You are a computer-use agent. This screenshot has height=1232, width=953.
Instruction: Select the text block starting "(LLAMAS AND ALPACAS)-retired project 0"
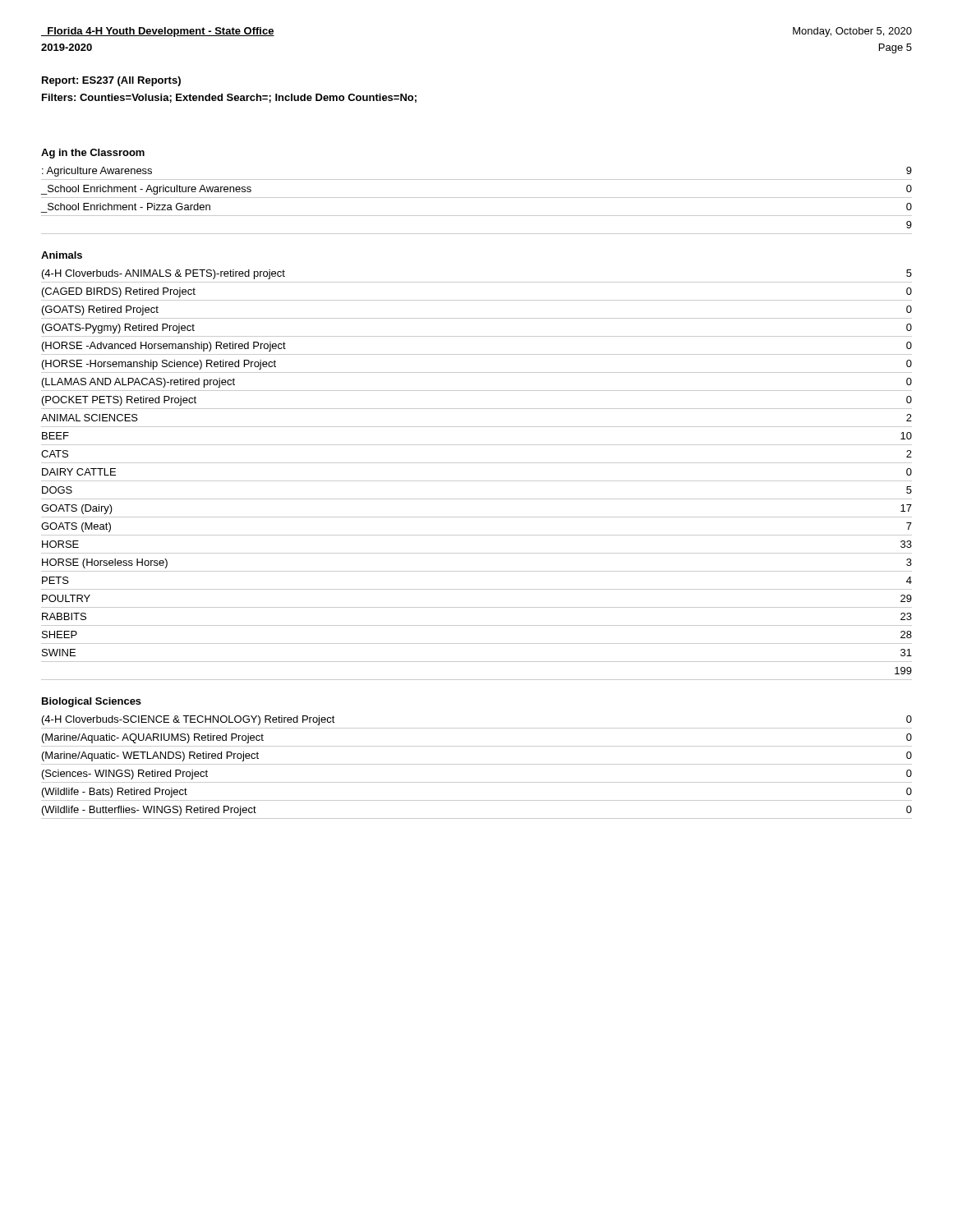point(476,382)
